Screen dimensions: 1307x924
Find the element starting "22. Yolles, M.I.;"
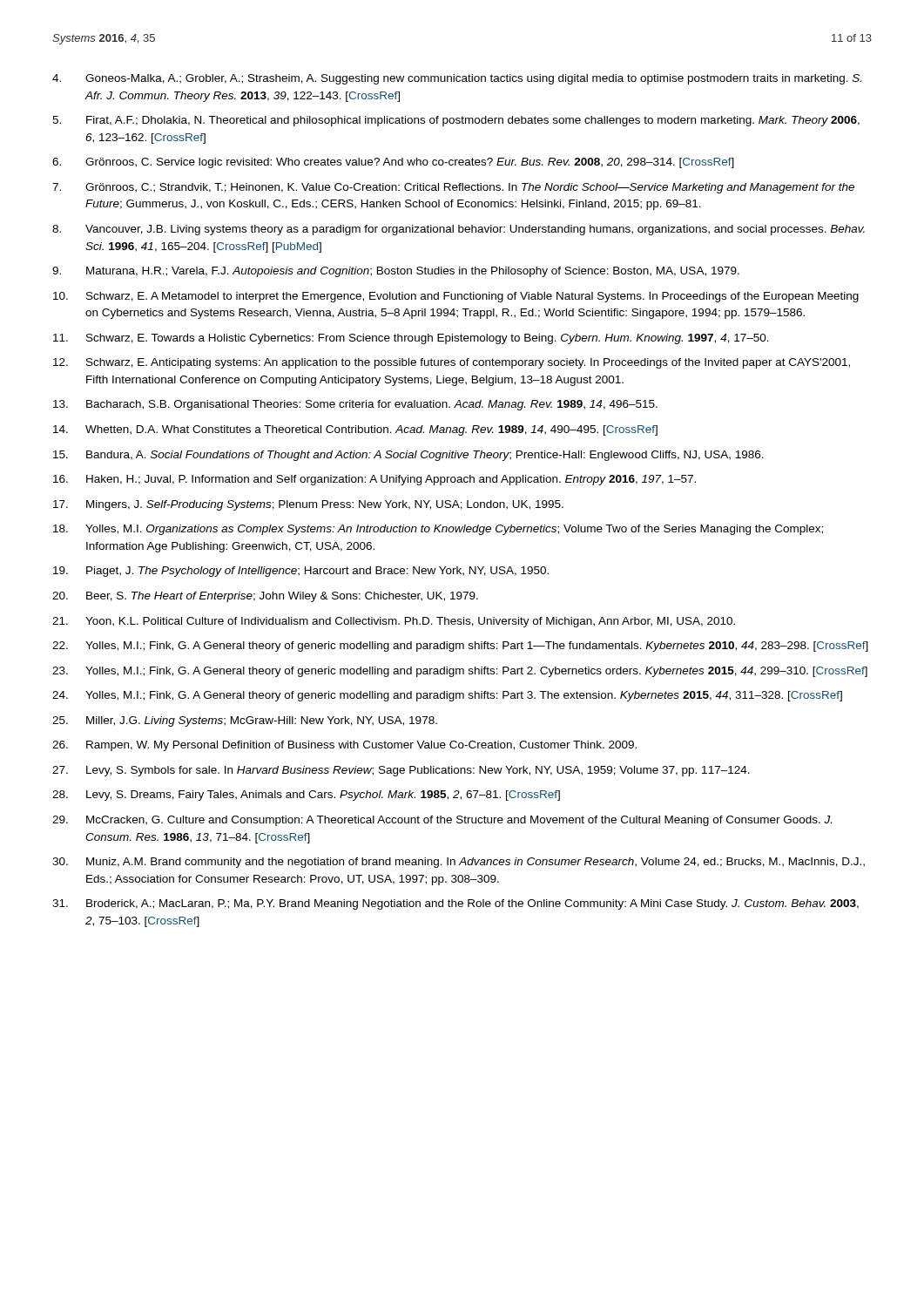(462, 646)
